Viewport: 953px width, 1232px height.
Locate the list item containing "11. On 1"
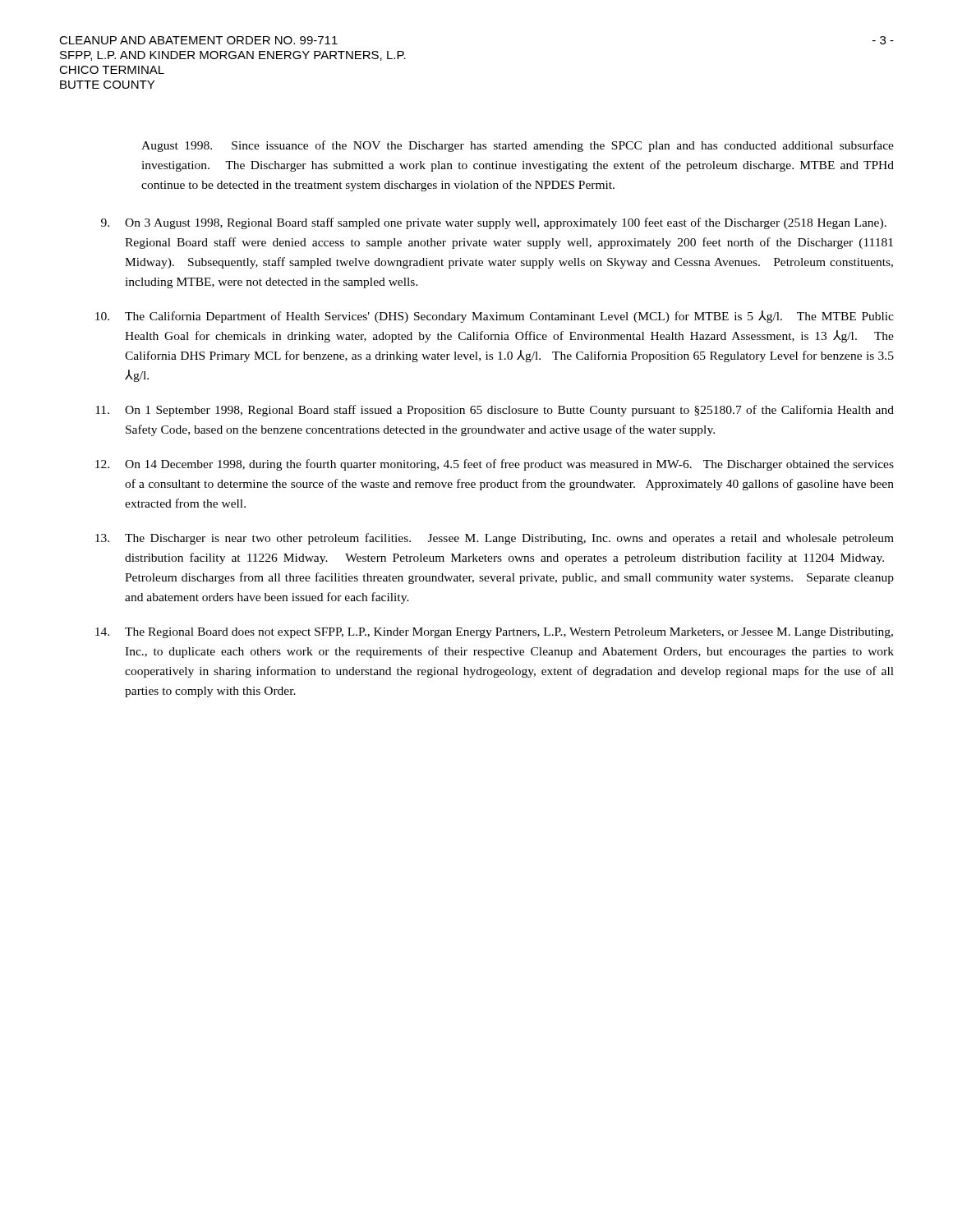click(x=476, y=420)
